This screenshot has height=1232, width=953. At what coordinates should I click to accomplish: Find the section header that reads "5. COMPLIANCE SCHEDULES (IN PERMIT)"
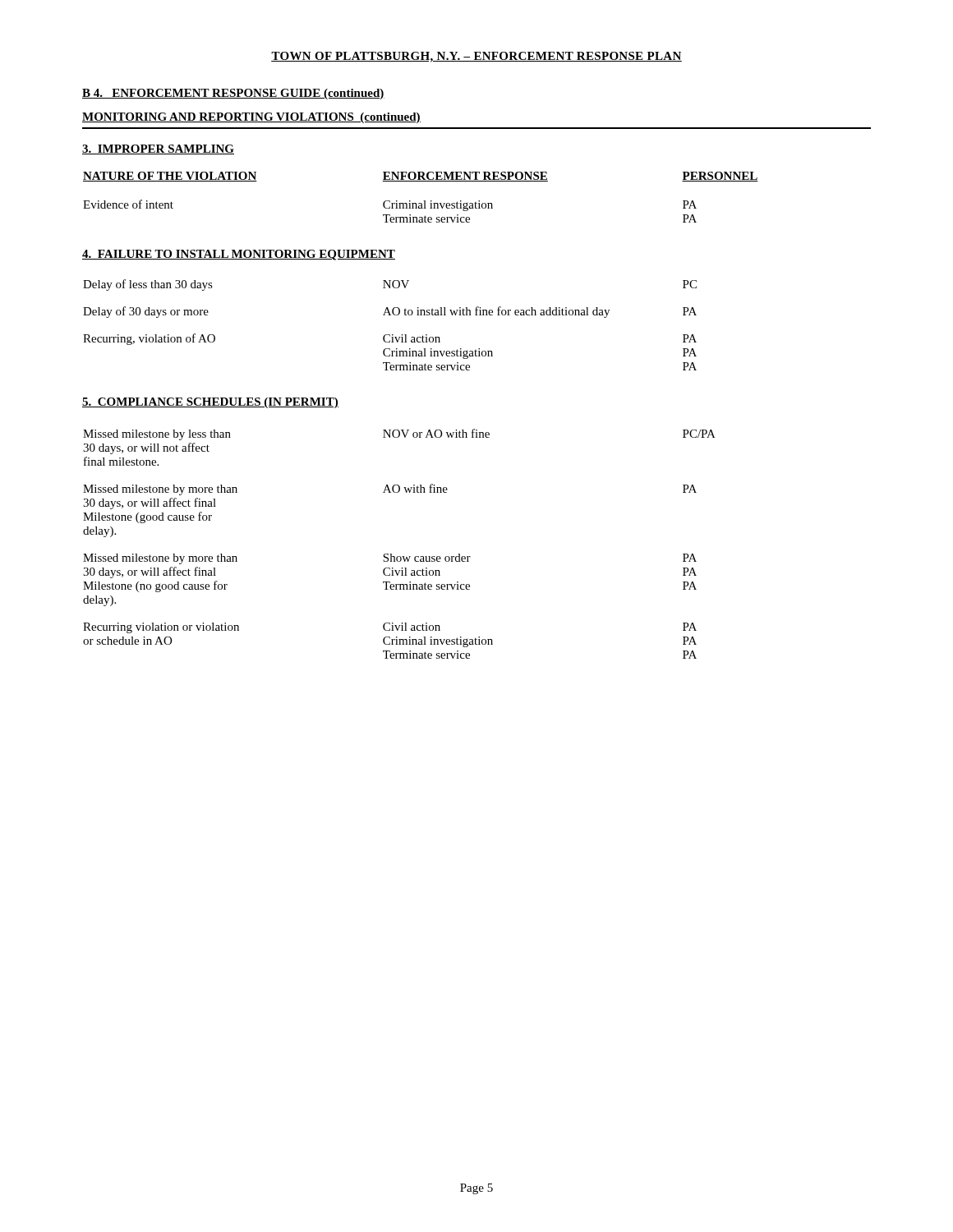(210, 402)
